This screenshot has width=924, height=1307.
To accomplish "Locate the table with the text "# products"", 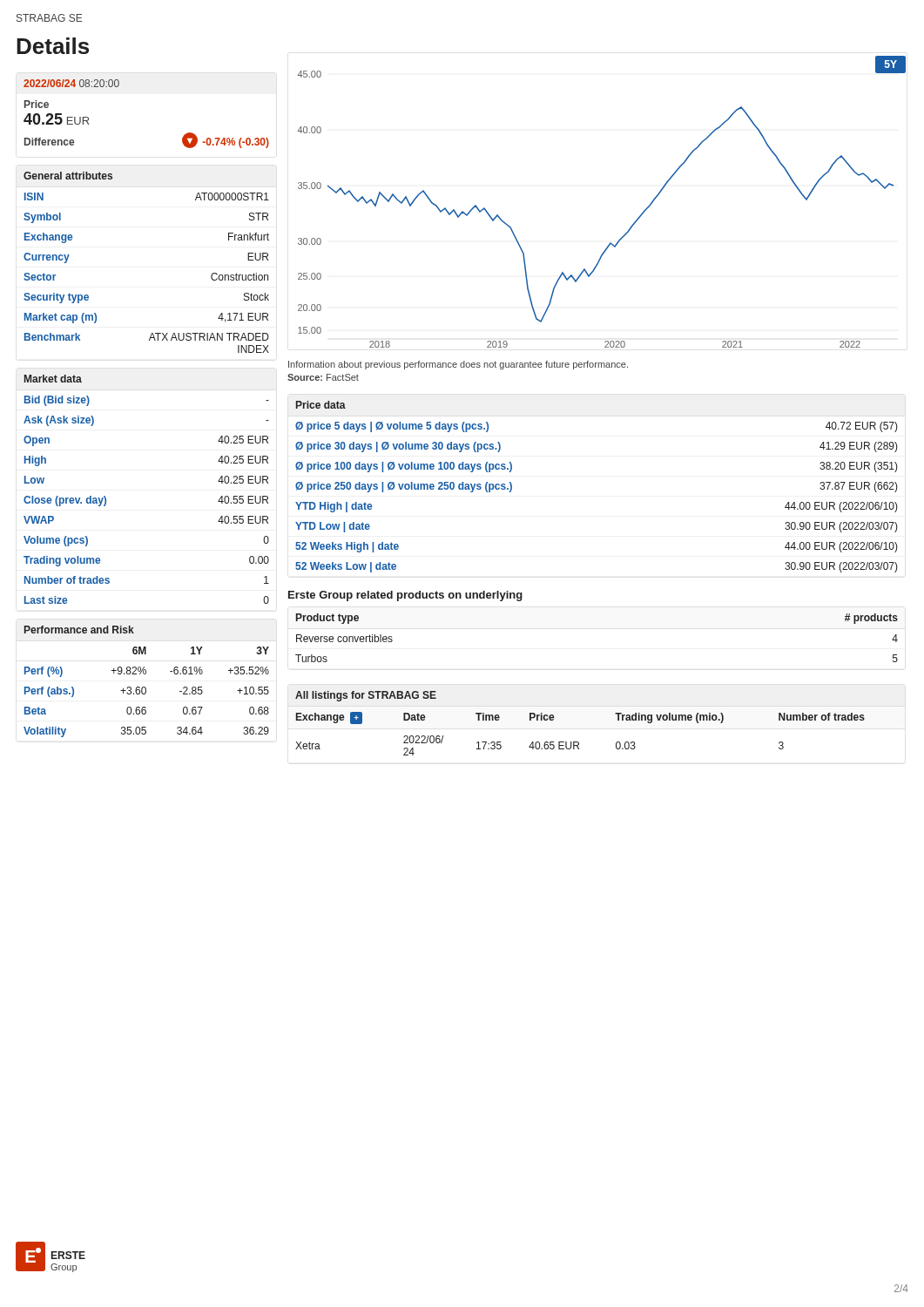I will 597,638.
